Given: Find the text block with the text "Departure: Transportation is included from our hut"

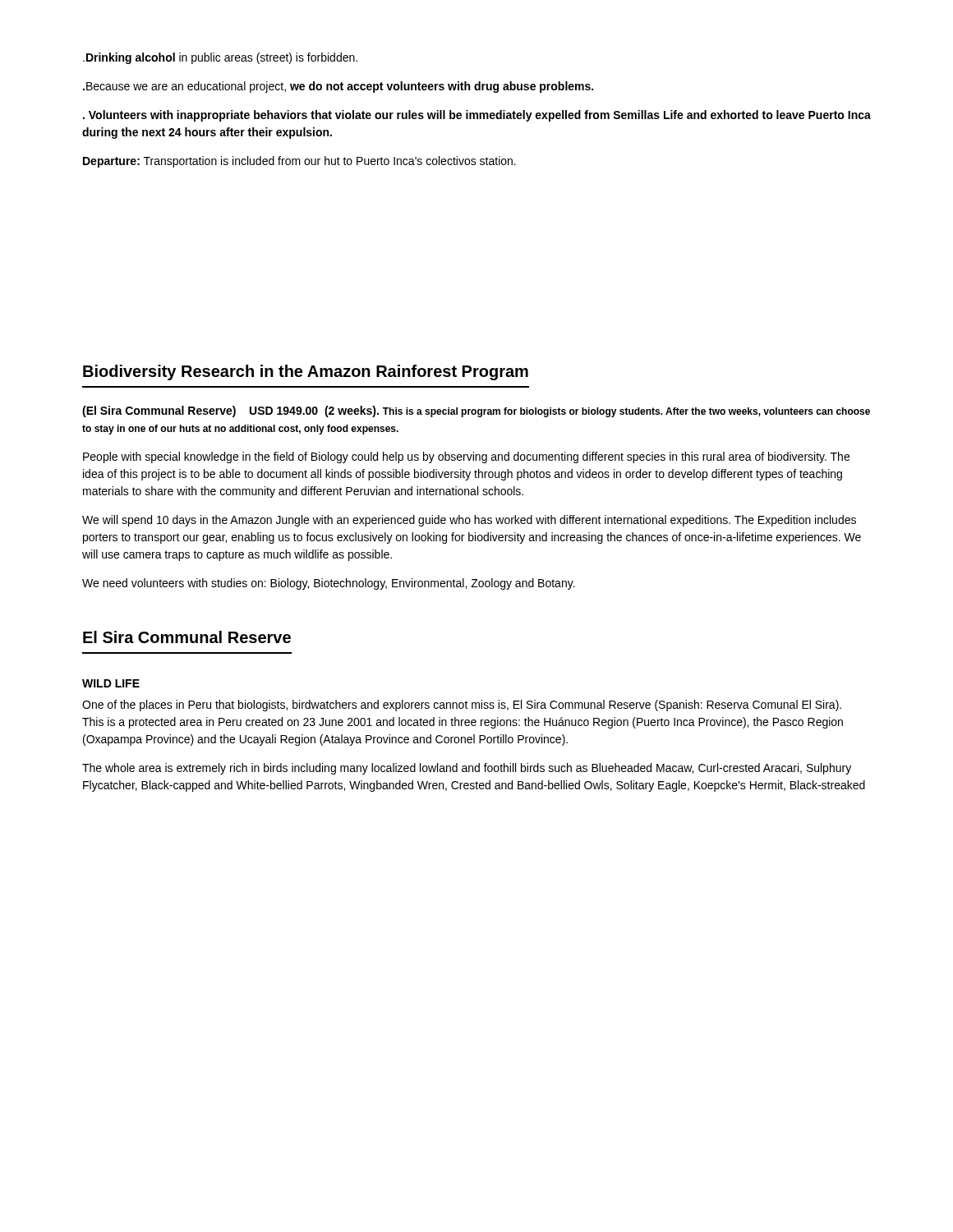Looking at the screenshot, I should (299, 161).
